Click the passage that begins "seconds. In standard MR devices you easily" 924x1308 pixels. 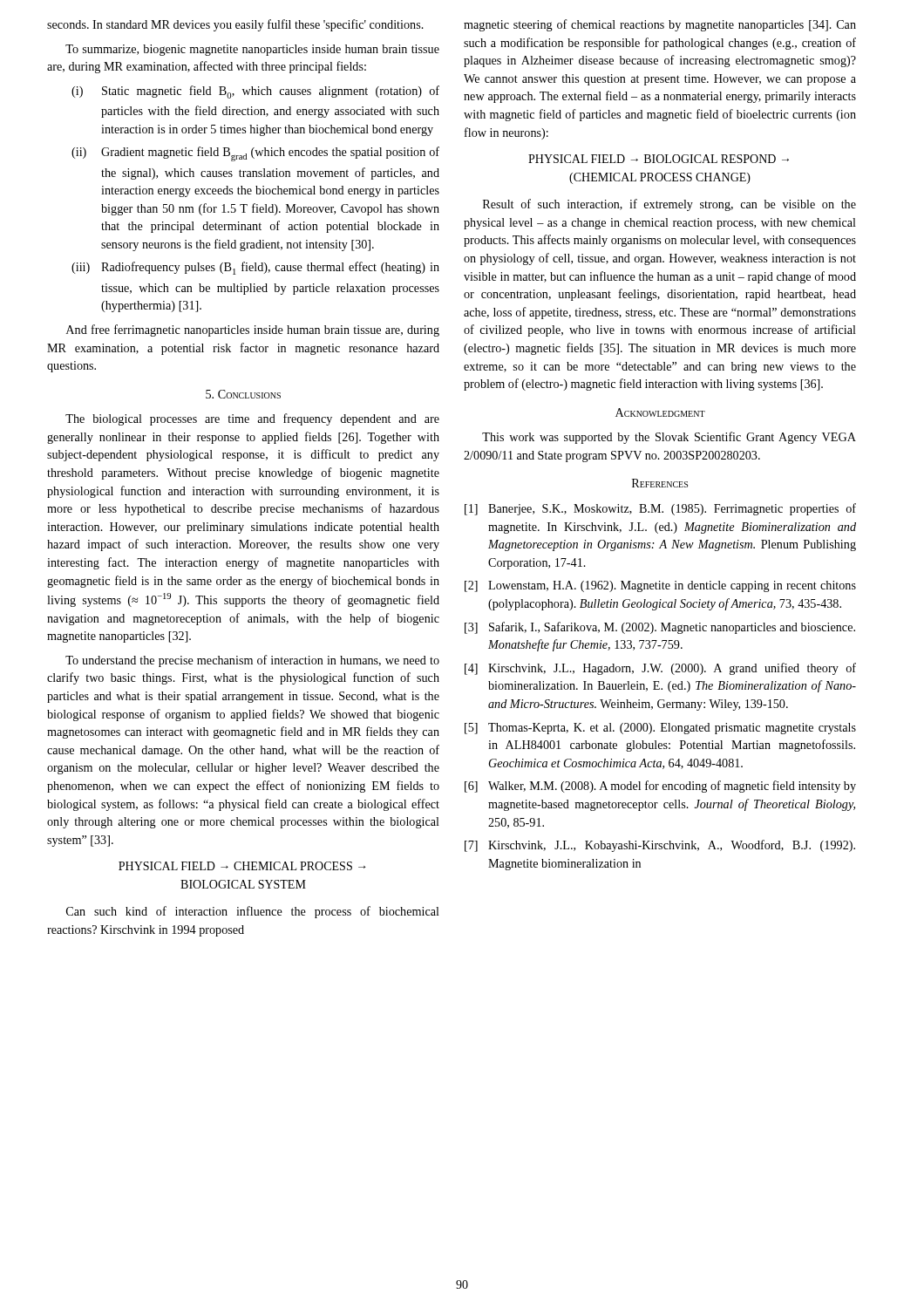tap(243, 46)
